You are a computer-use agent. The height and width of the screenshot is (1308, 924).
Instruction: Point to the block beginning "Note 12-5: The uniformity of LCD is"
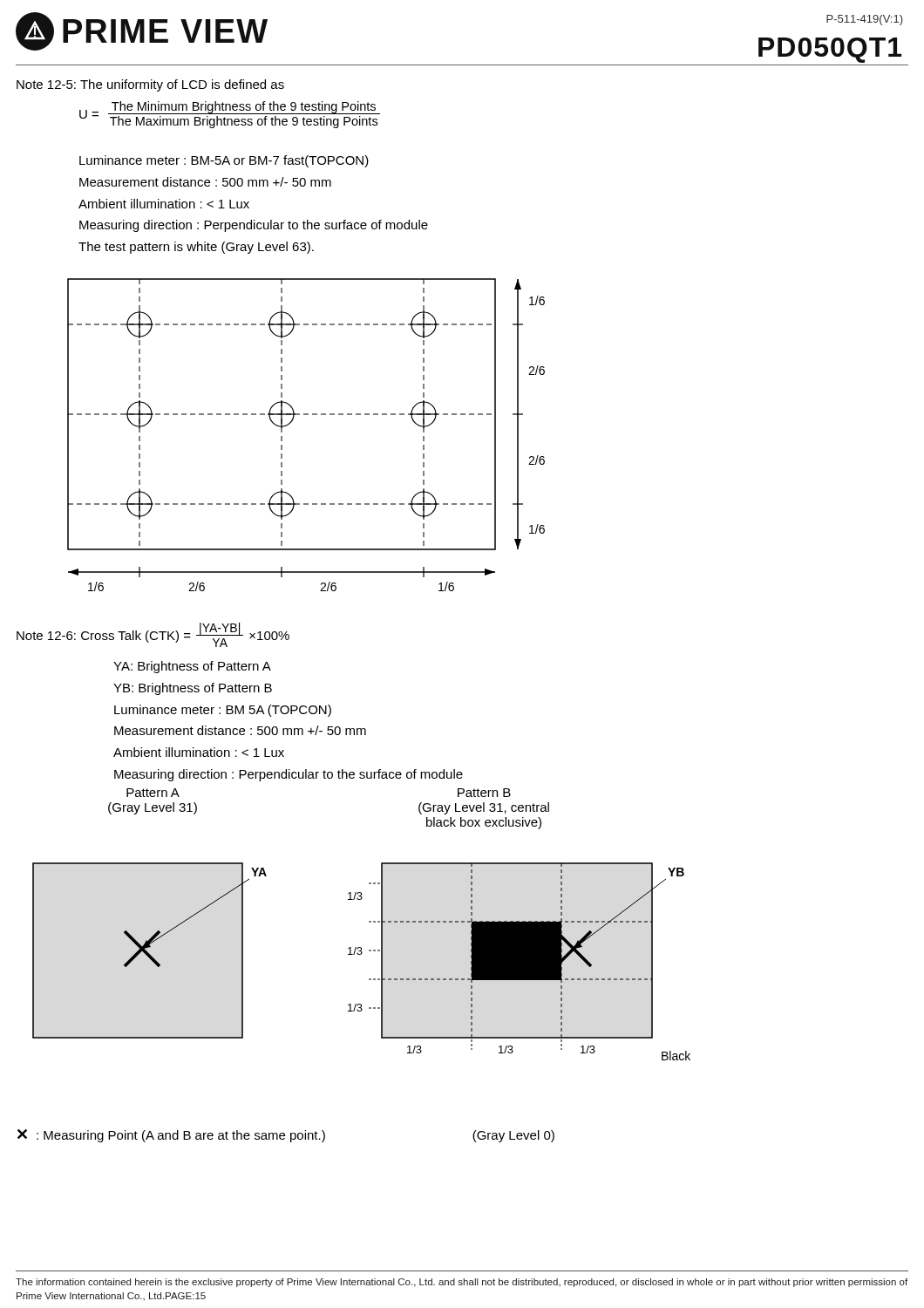150,84
